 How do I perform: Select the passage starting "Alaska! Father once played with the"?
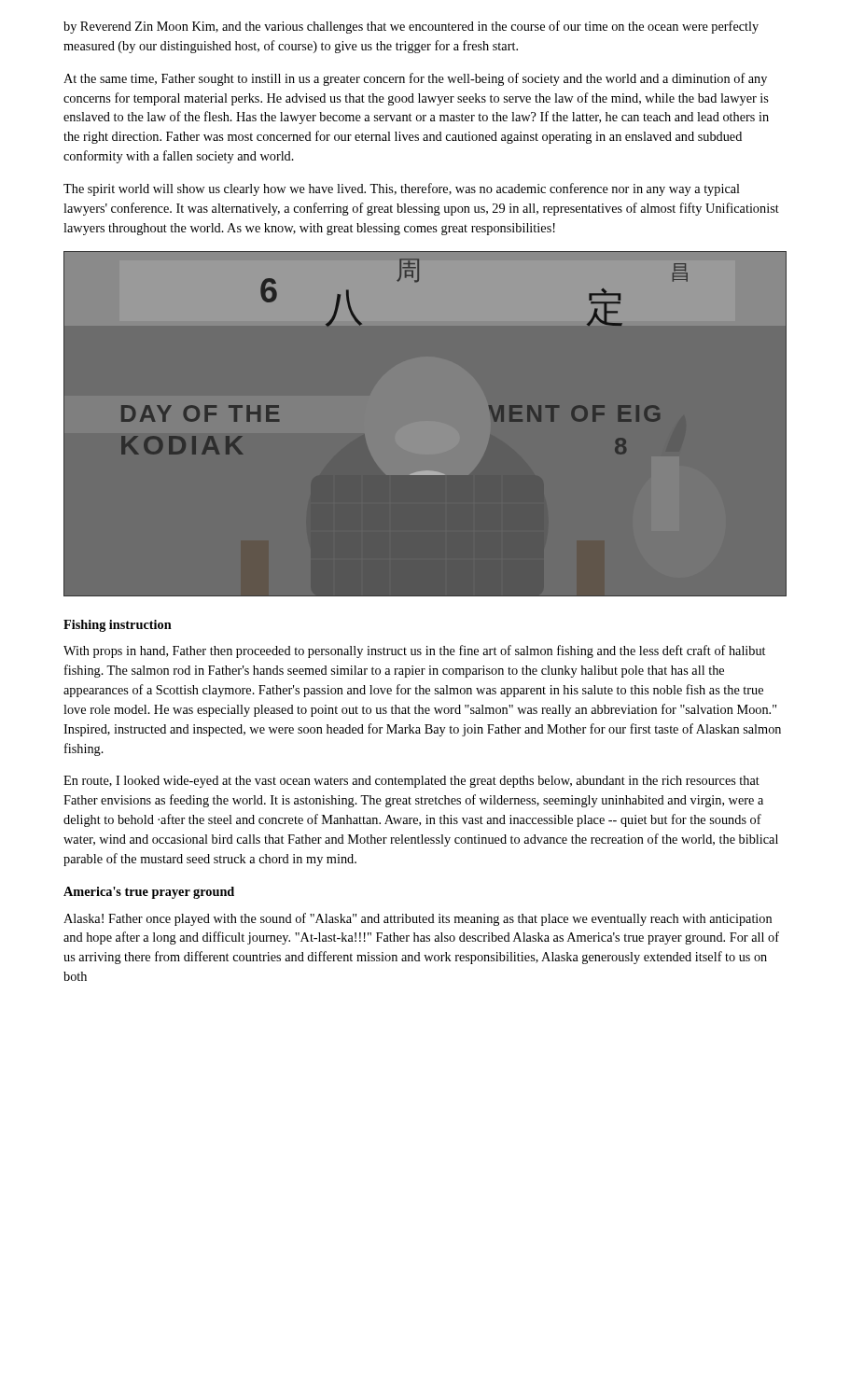tap(421, 947)
